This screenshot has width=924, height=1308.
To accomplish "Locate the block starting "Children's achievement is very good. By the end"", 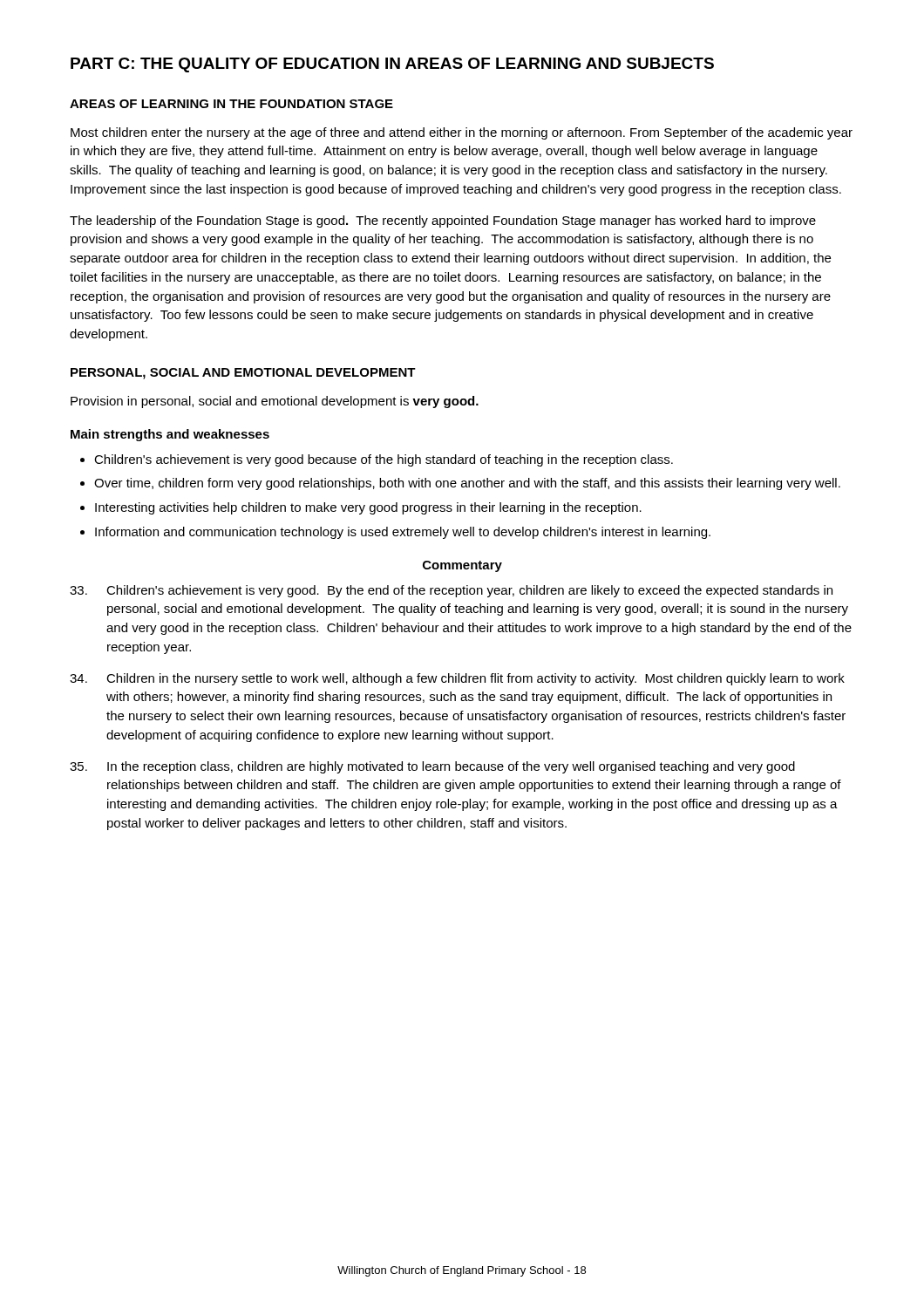I will [462, 618].
